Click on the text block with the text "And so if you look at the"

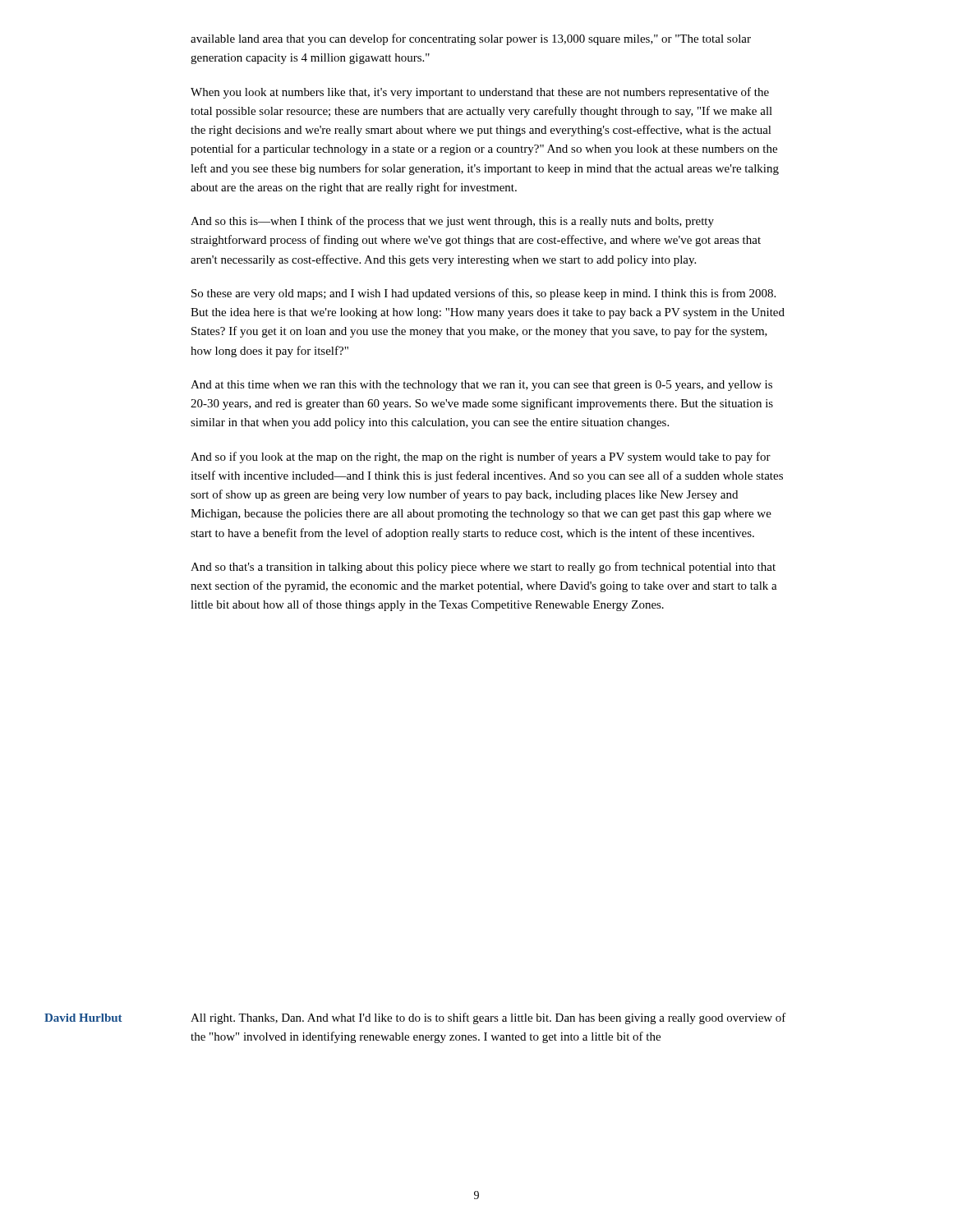point(487,494)
